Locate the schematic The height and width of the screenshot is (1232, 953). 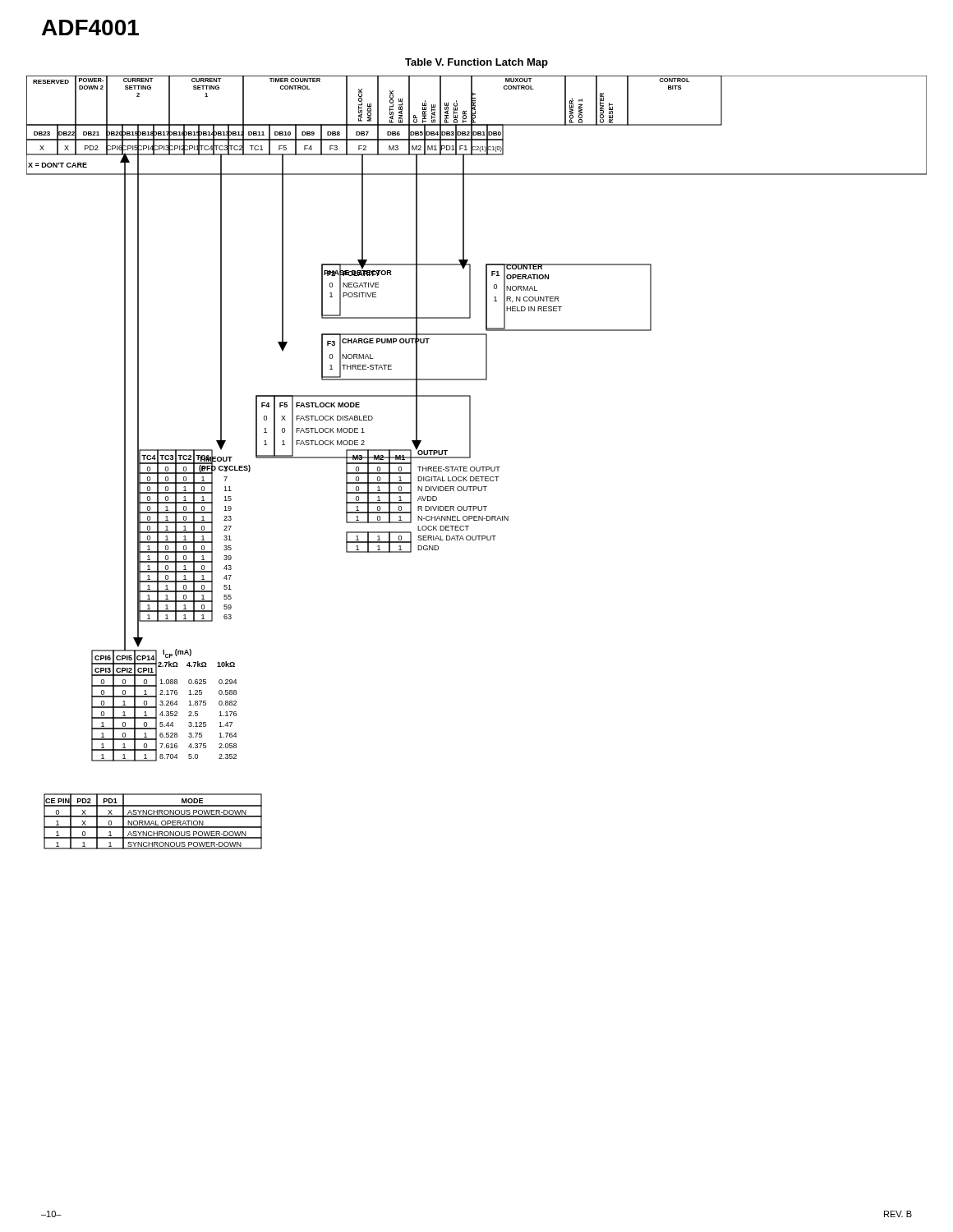(x=476, y=629)
